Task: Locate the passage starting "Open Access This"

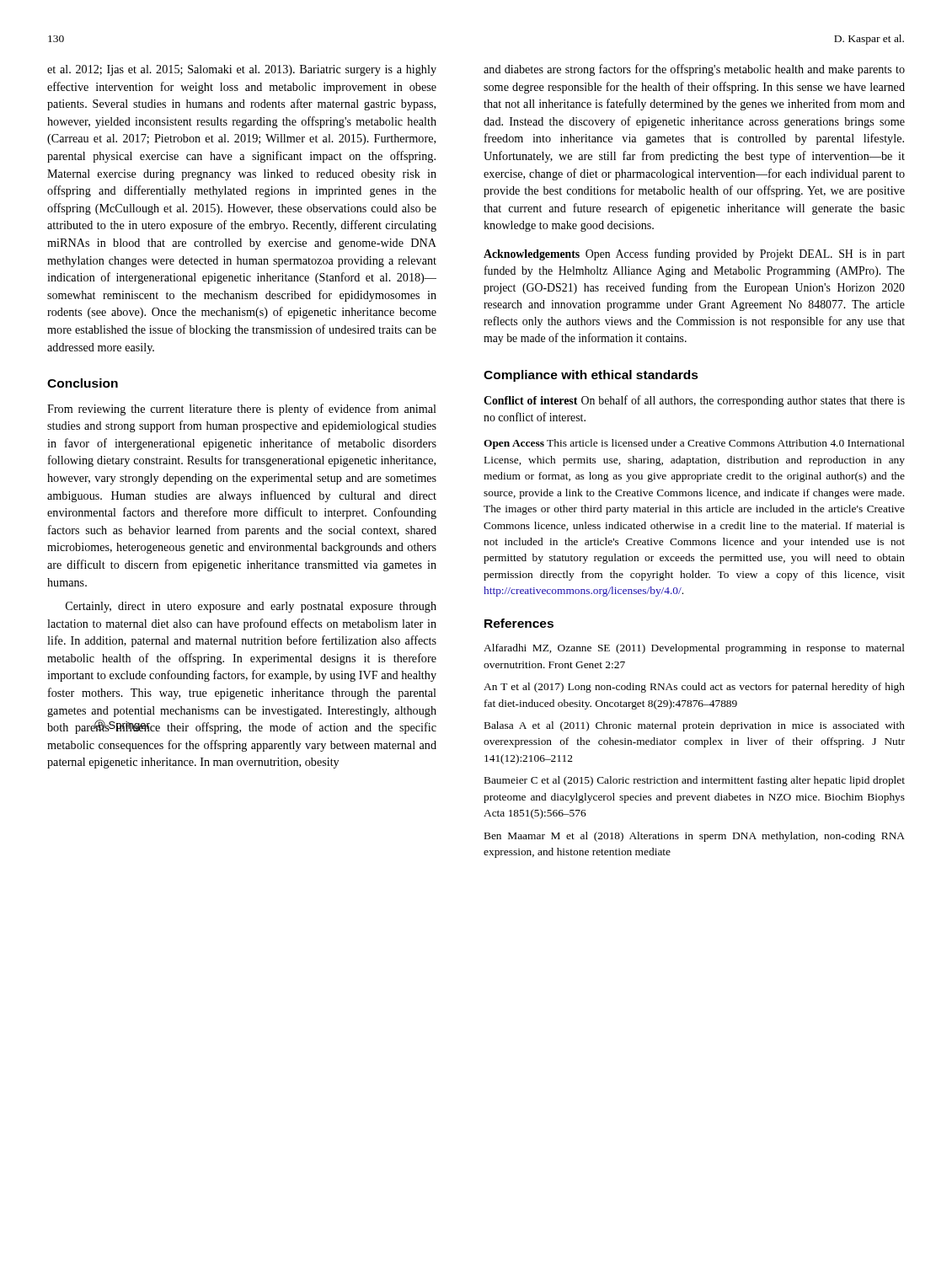Action: click(694, 517)
